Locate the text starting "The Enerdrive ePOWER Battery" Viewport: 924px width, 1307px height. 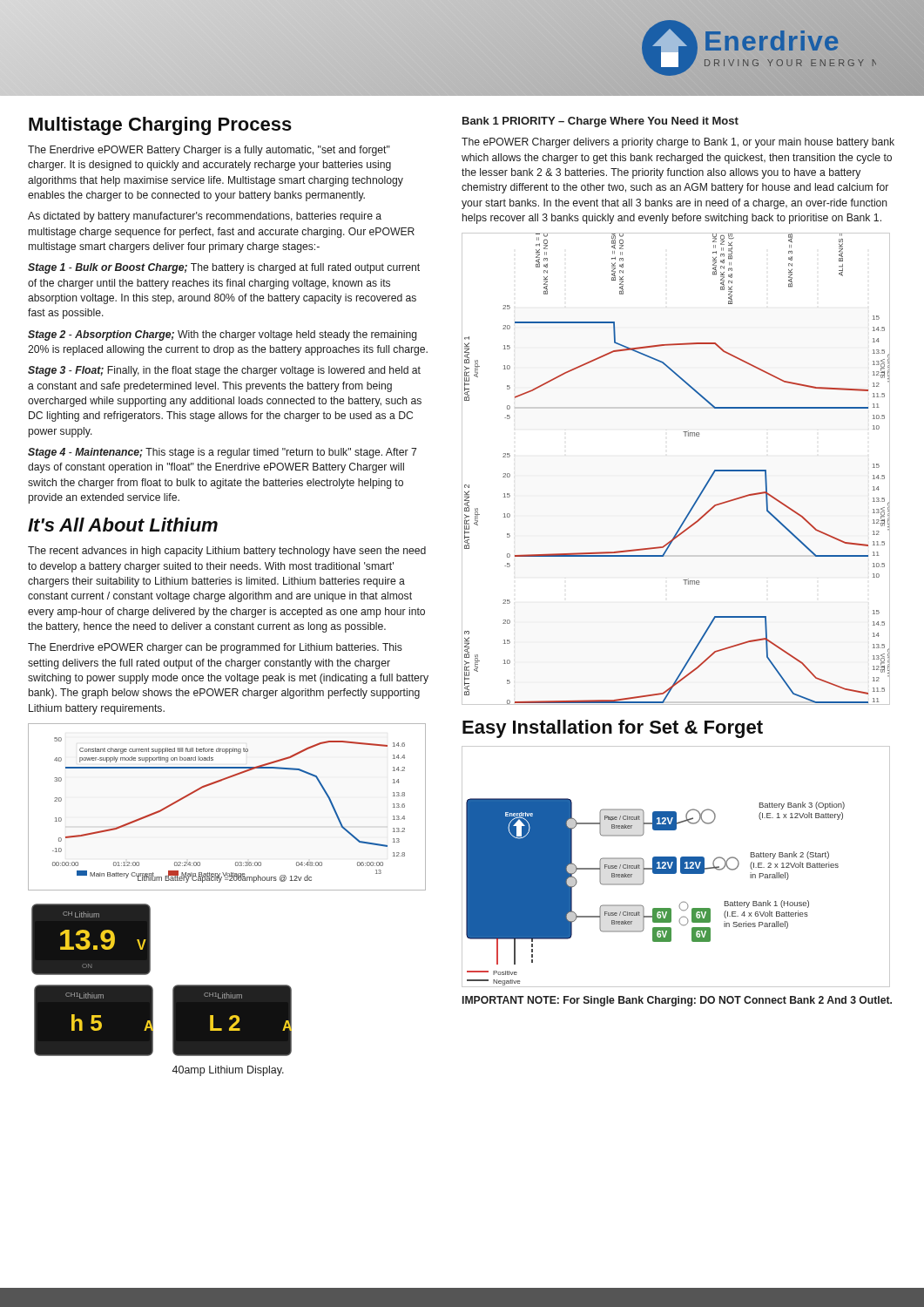pos(228,173)
